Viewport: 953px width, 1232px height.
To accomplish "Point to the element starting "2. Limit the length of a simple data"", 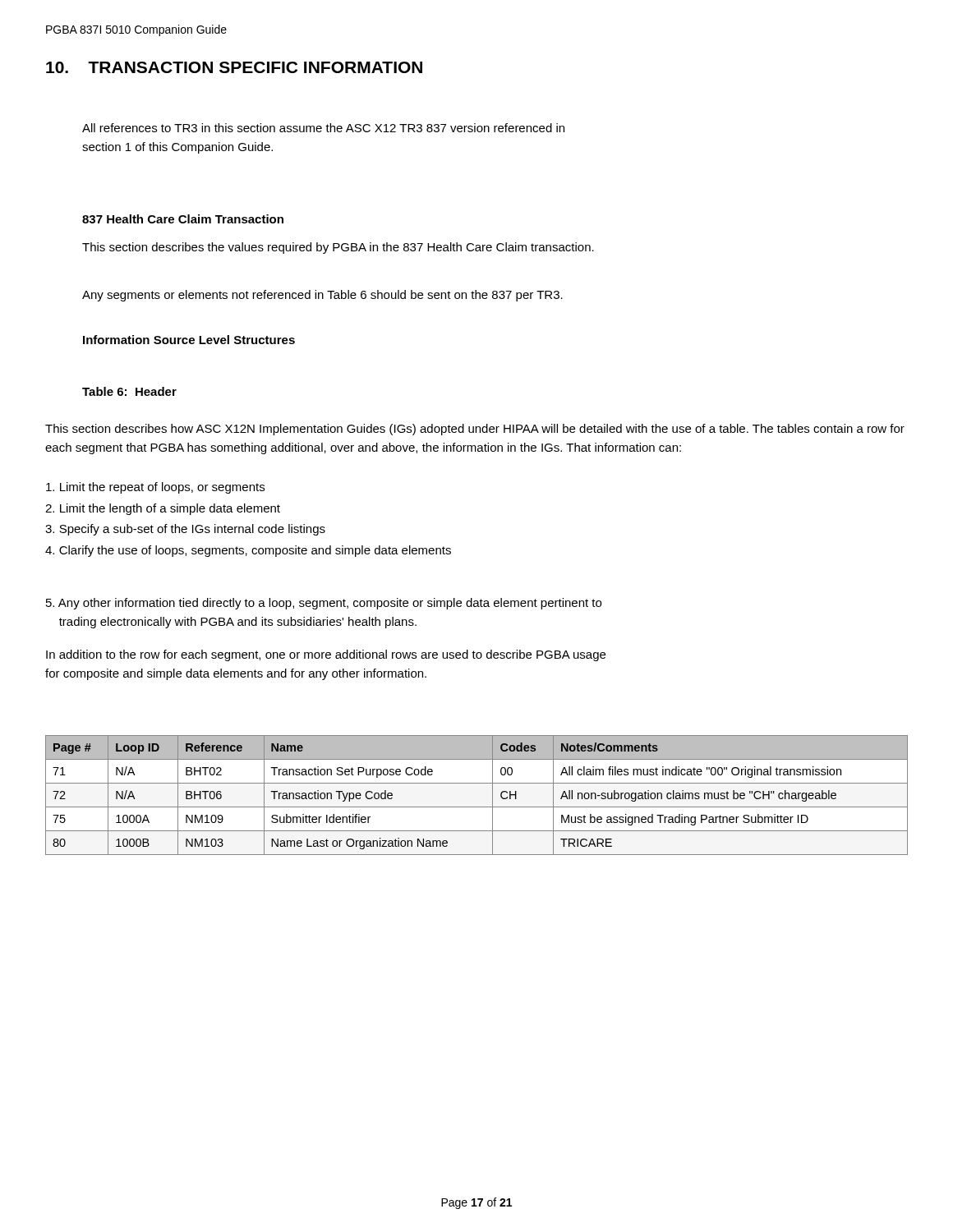I will [163, 508].
